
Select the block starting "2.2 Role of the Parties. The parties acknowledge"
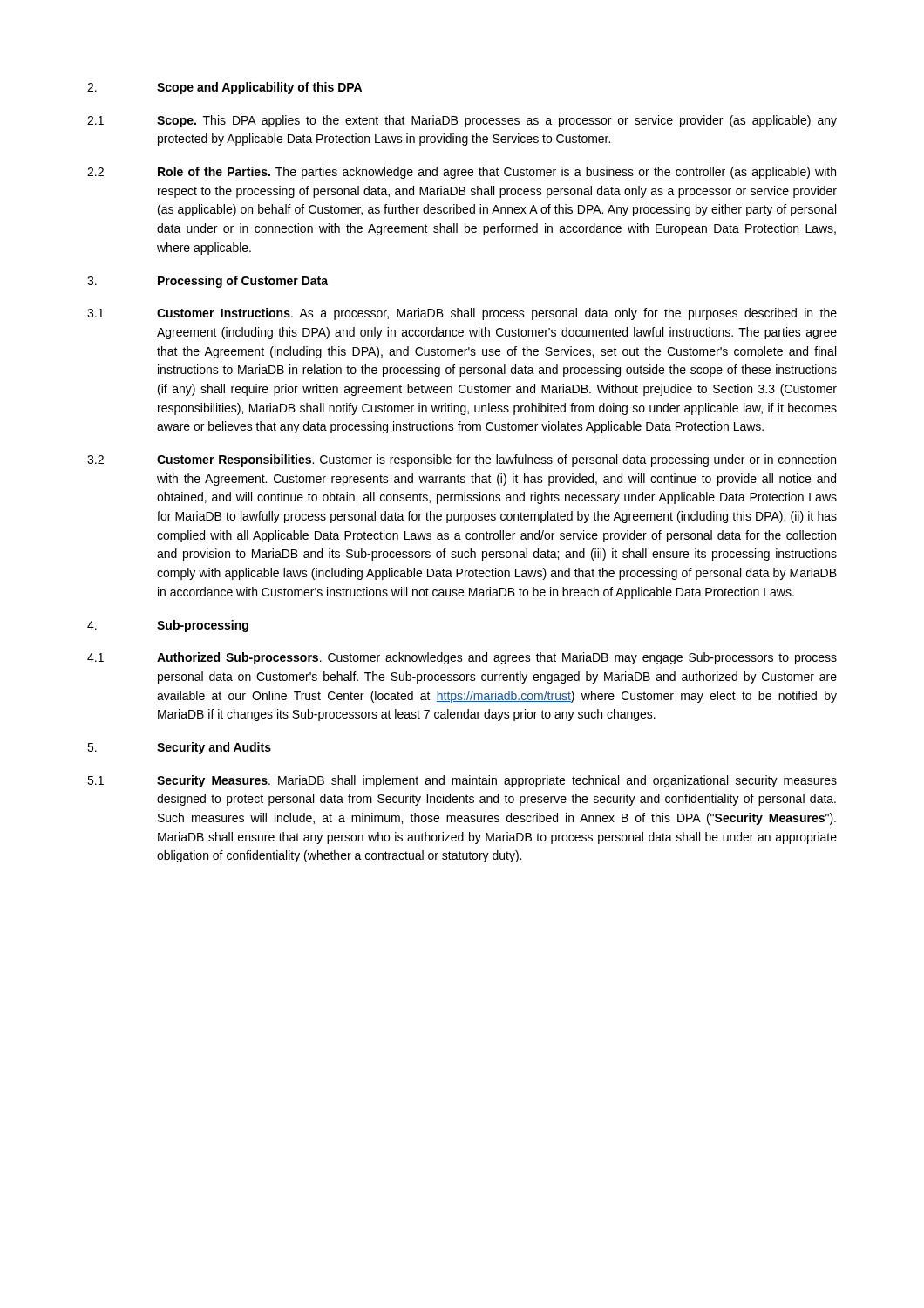[x=462, y=210]
